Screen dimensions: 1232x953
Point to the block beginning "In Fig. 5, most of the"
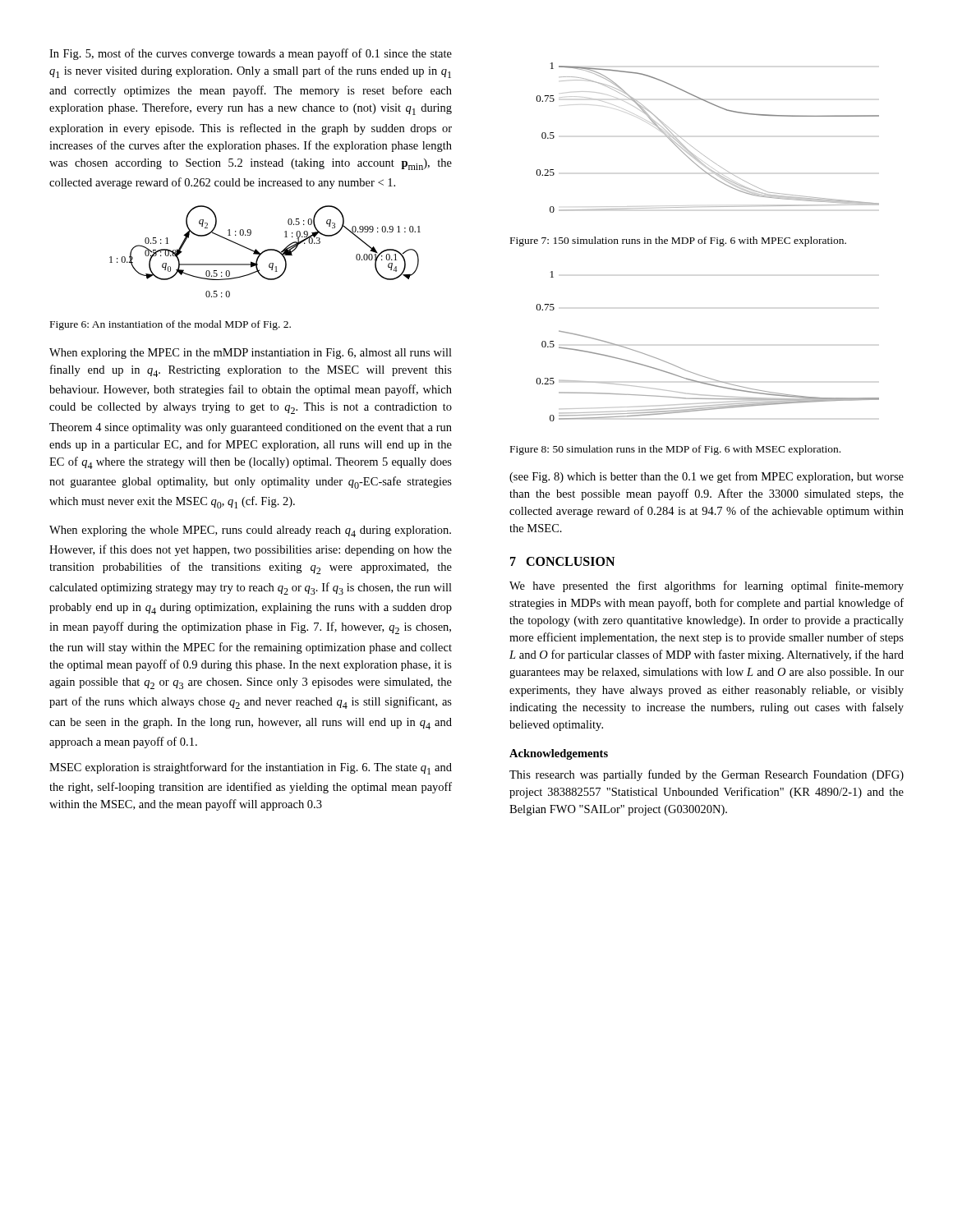(251, 118)
